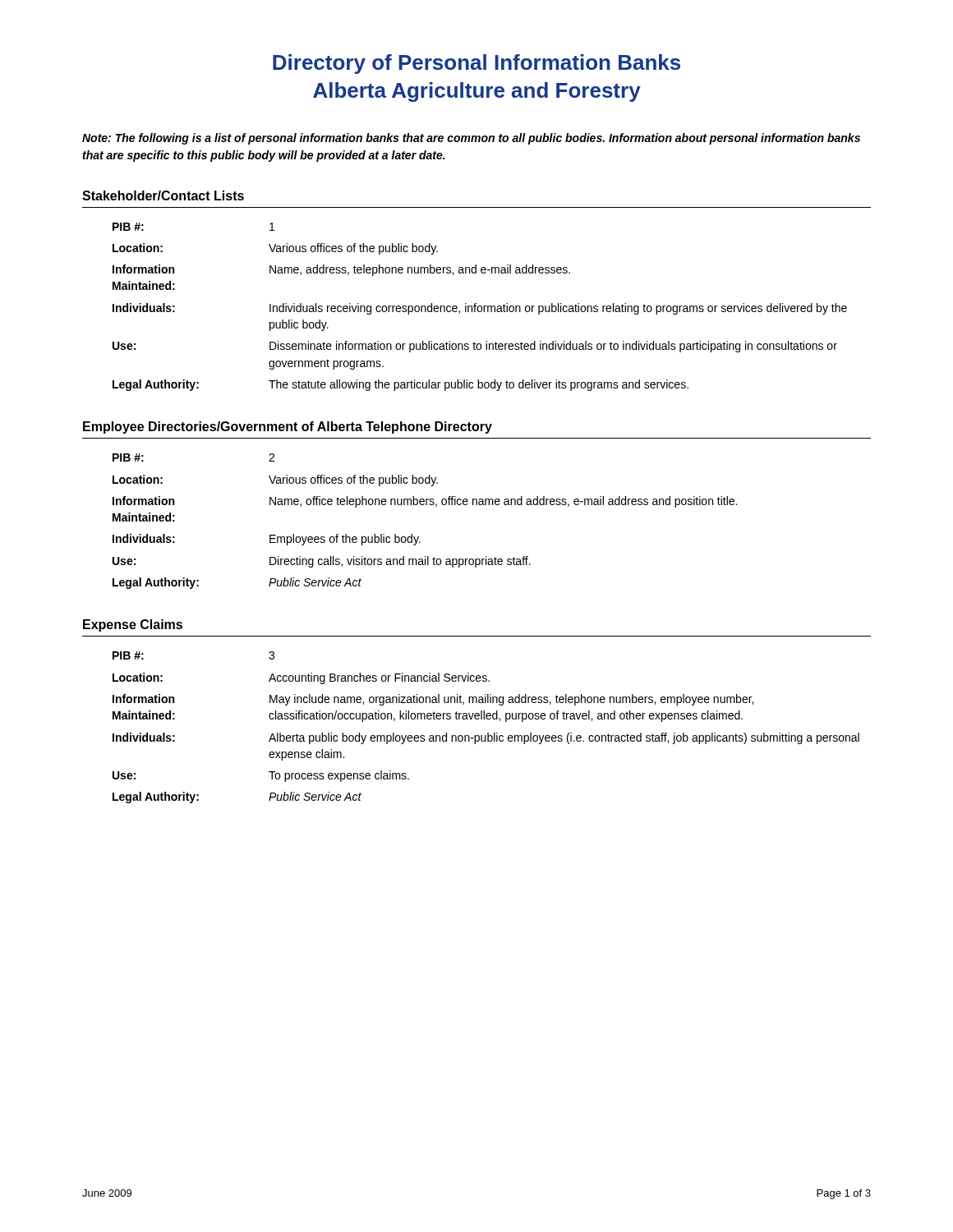Locate the block starting "Directory of Personal Information BanksAlberta Agriculture and"

[x=476, y=77]
